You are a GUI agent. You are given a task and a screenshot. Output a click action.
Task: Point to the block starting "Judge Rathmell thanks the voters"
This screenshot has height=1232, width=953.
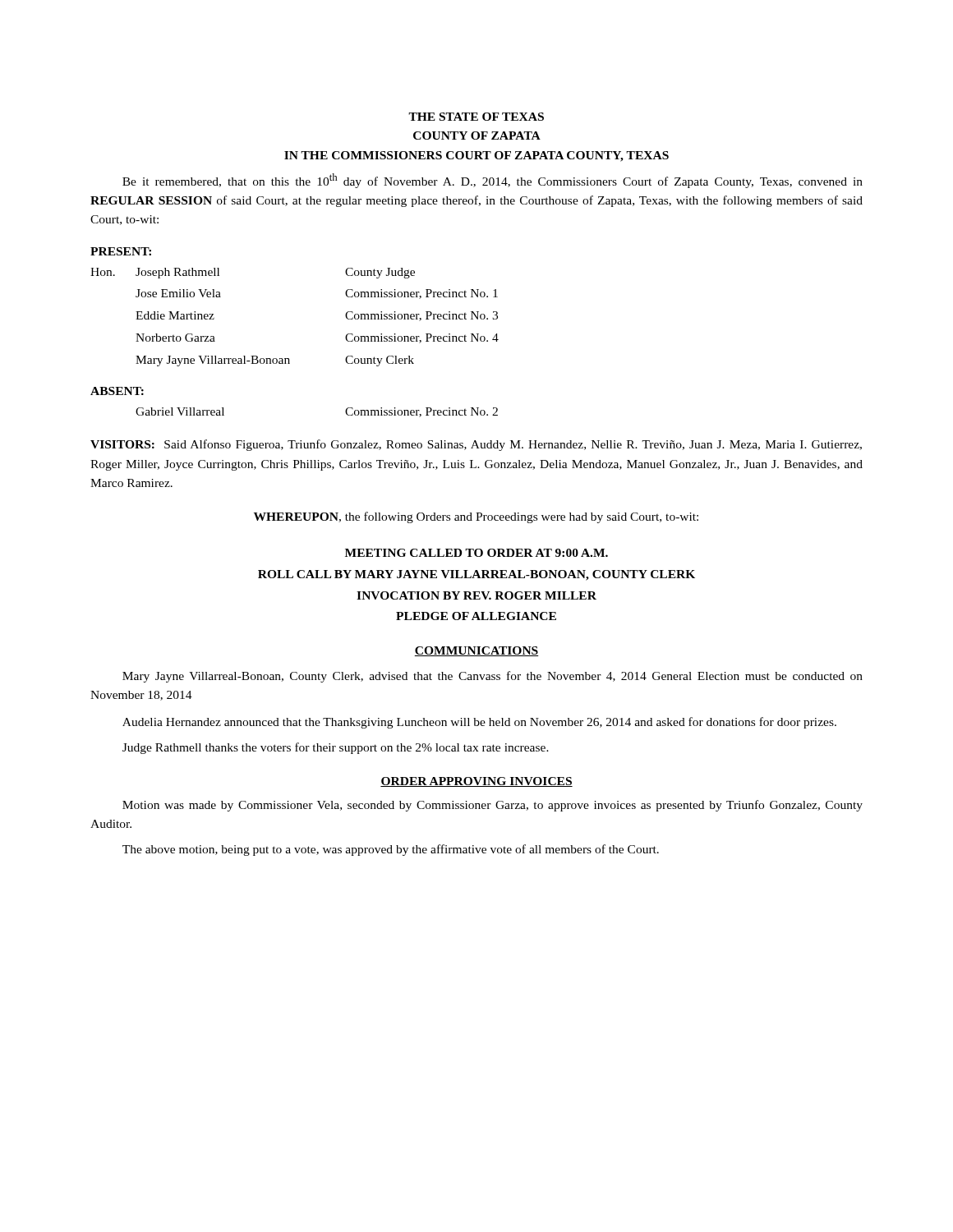[336, 747]
